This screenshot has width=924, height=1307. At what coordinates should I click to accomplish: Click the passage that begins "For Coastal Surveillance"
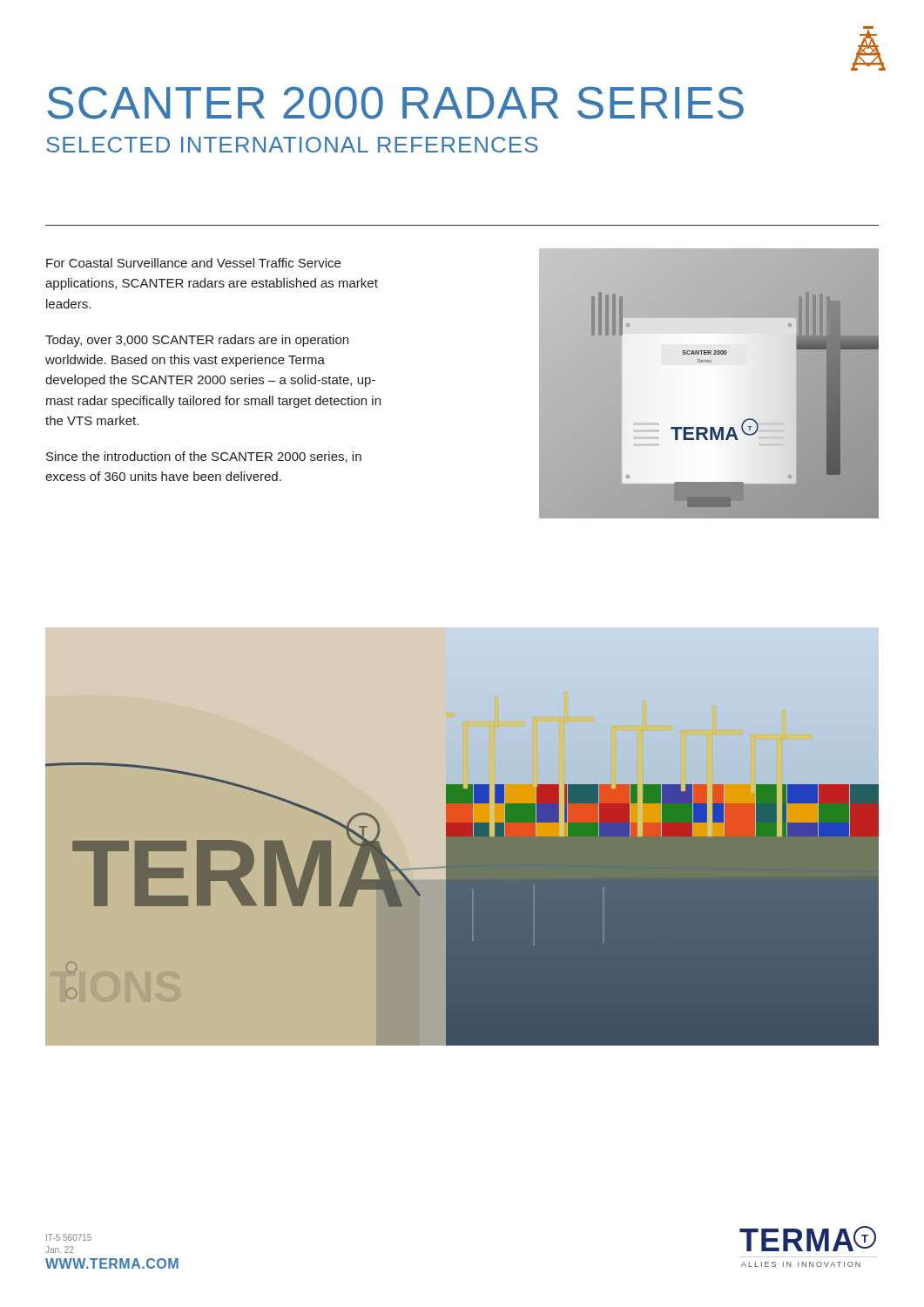click(215, 283)
